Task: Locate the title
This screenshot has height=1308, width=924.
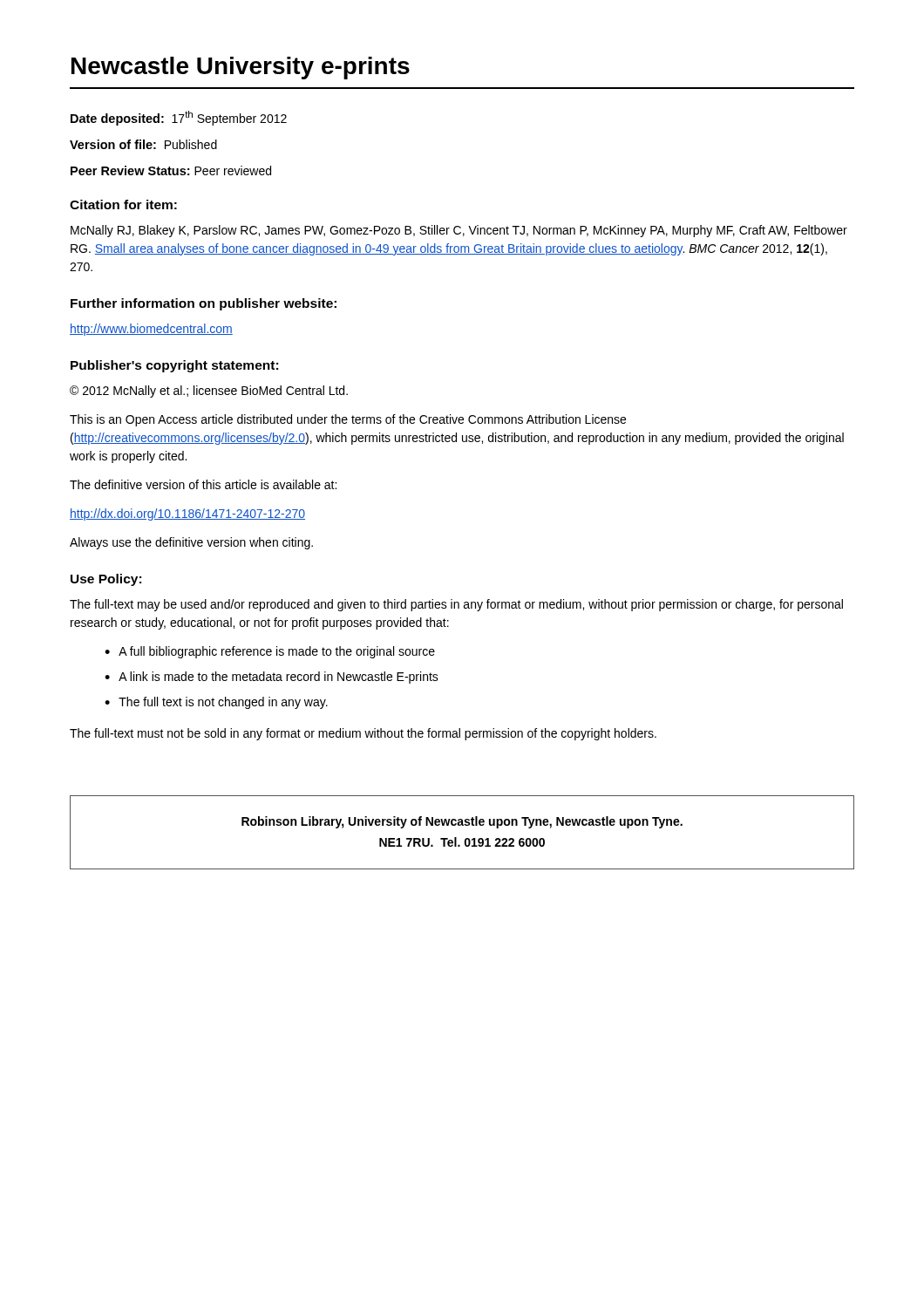Action: coord(240,66)
